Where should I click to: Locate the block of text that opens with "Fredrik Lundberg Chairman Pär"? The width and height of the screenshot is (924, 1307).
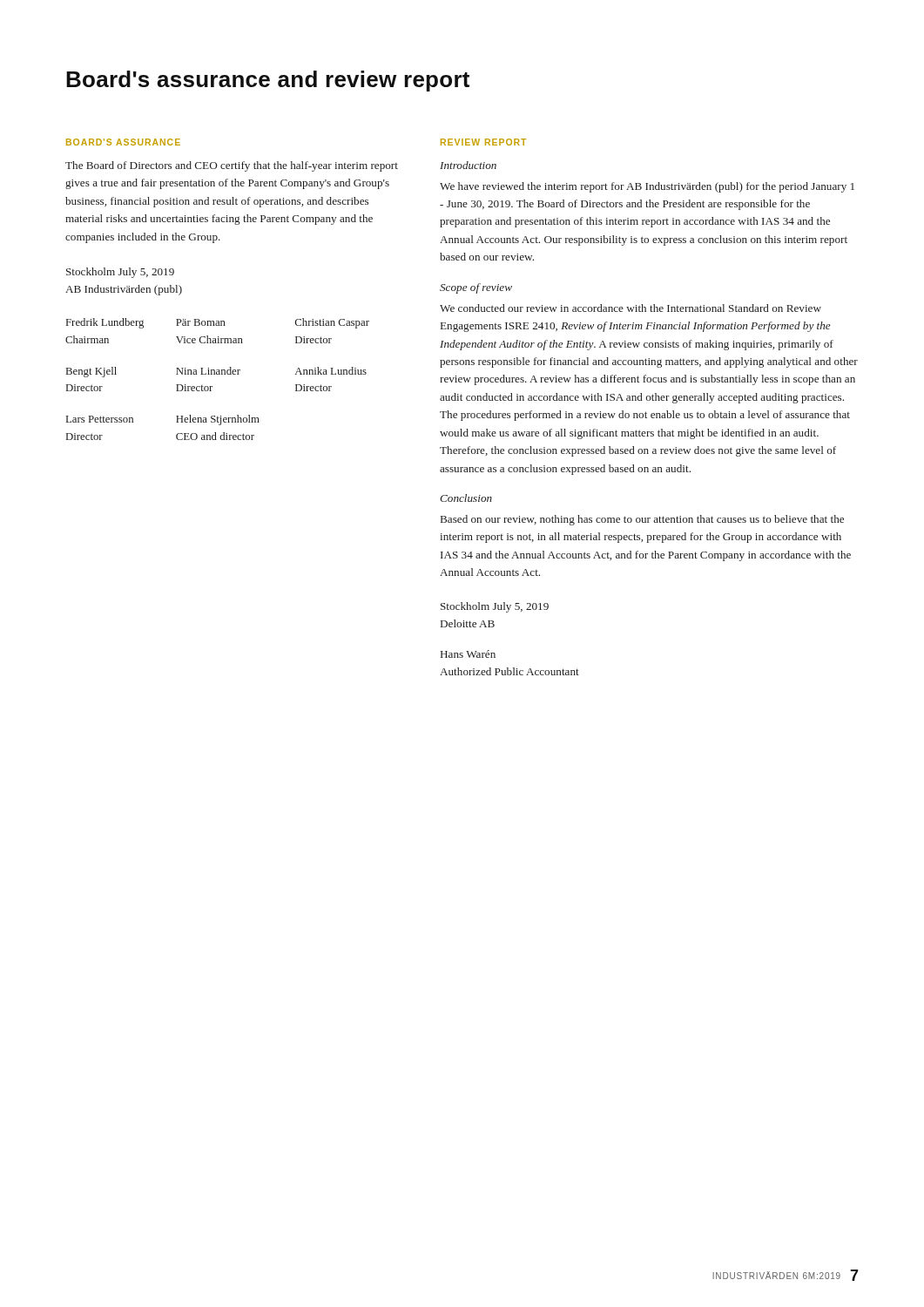click(235, 380)
